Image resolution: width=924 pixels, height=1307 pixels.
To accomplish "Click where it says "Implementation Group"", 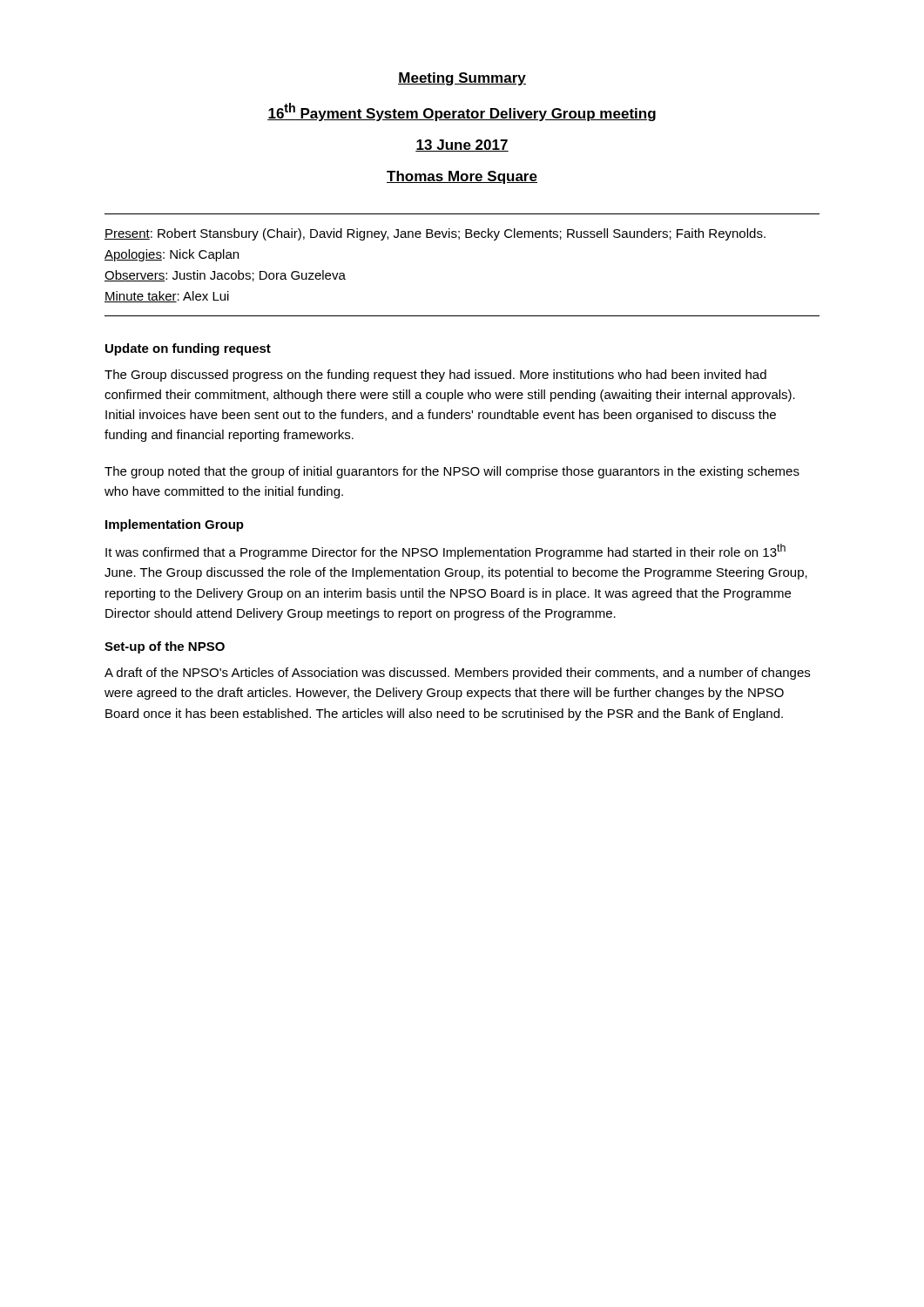I will pyautogui.click(x=174, y=524).
